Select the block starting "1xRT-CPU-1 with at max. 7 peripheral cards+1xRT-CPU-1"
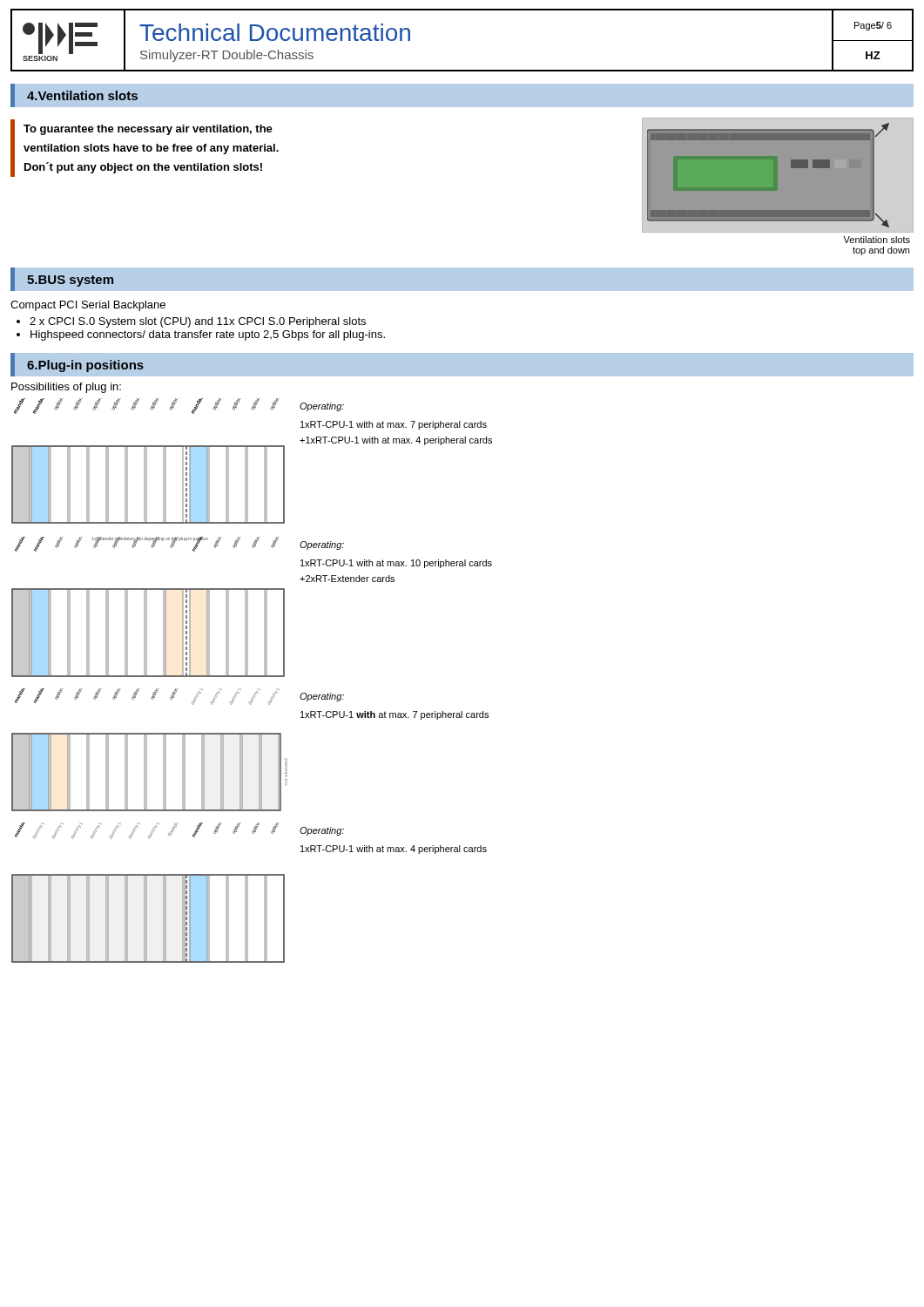Image resolution: width=924 pixels, height=1307 pixels. (x=396, y=432)
